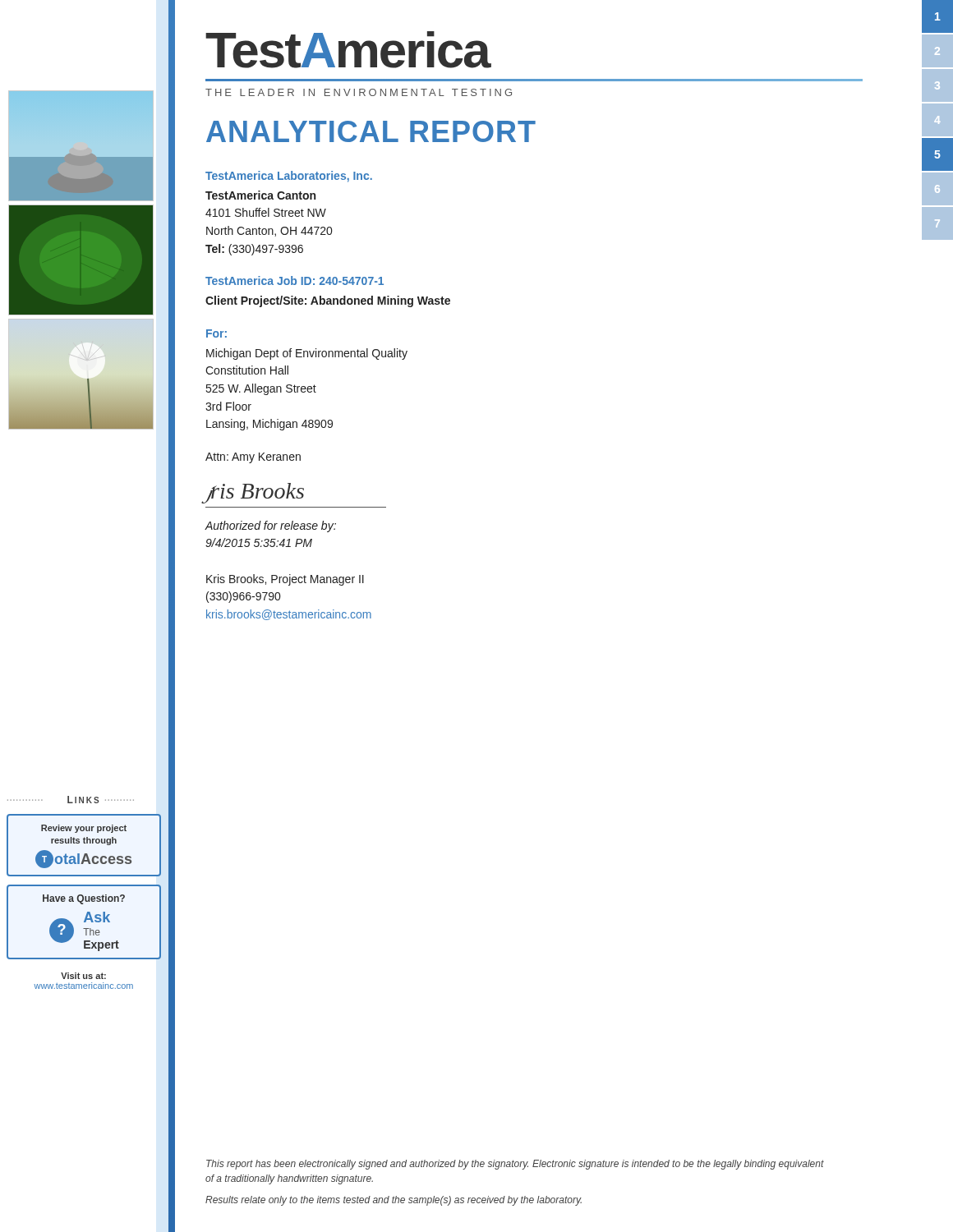Select the logo

534,62
